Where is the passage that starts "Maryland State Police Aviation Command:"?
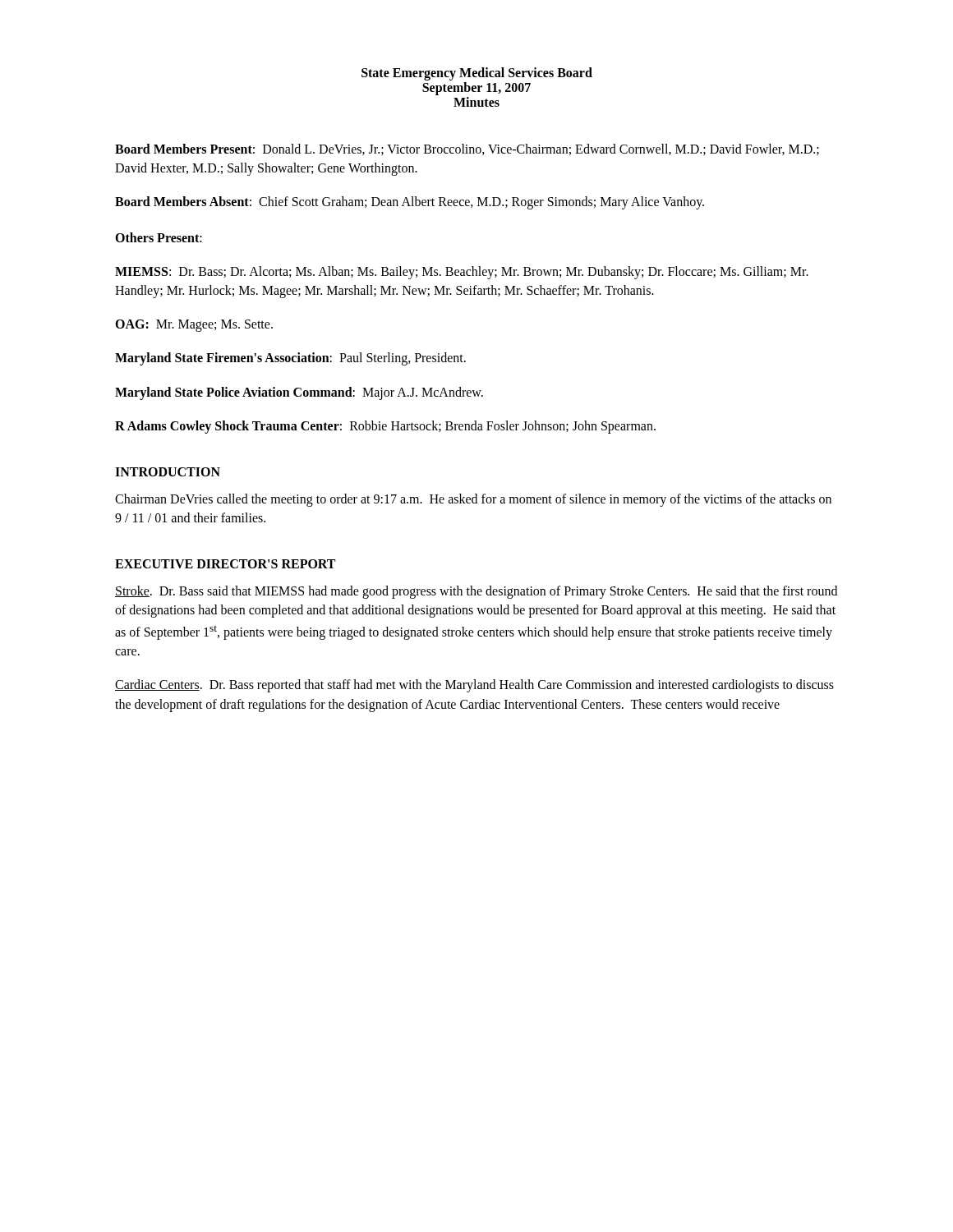 [x=476, y=392]
